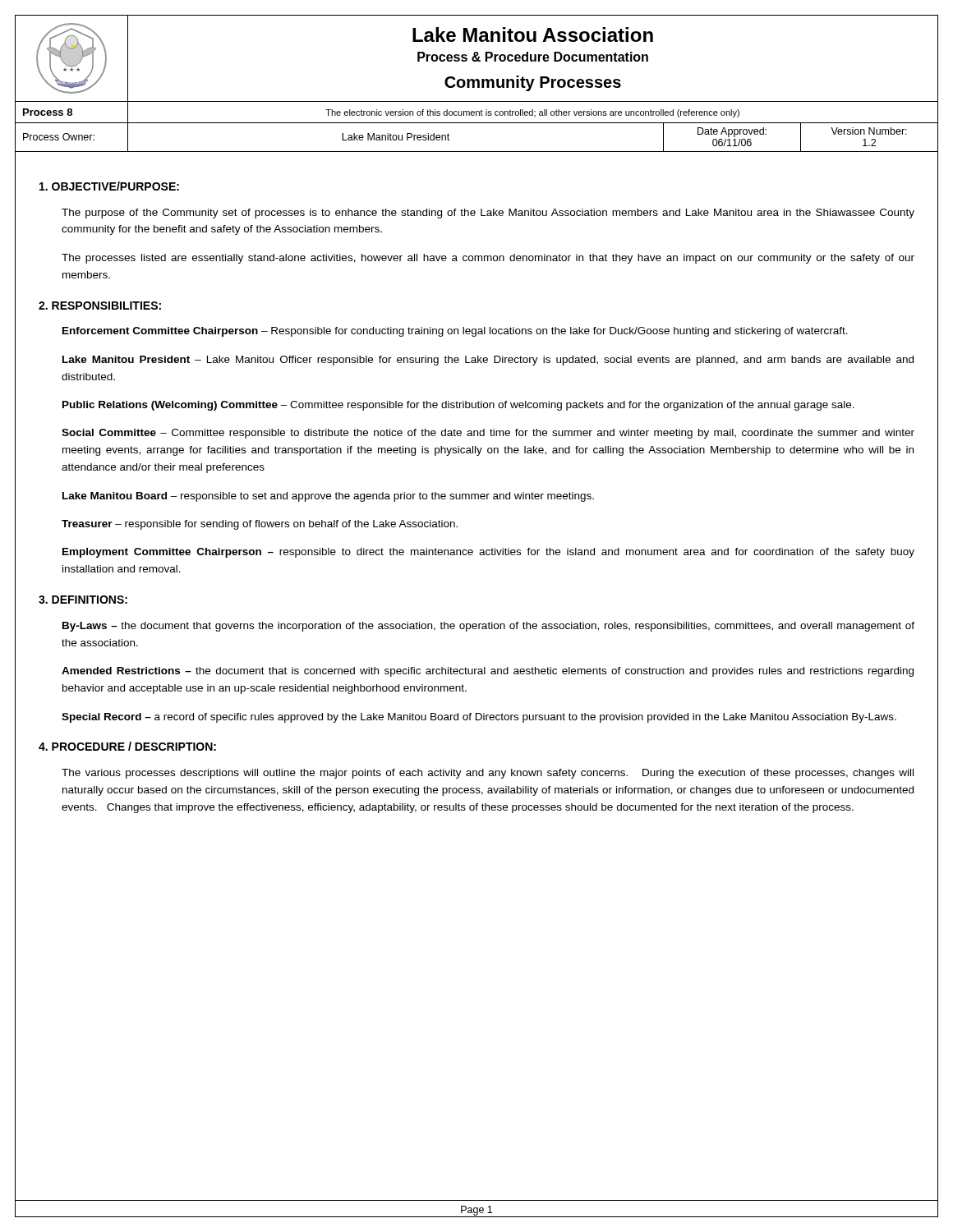
Task: Click on the table containing "The electronic version of"
Action: pyautogui.click(x=476, y=127)
